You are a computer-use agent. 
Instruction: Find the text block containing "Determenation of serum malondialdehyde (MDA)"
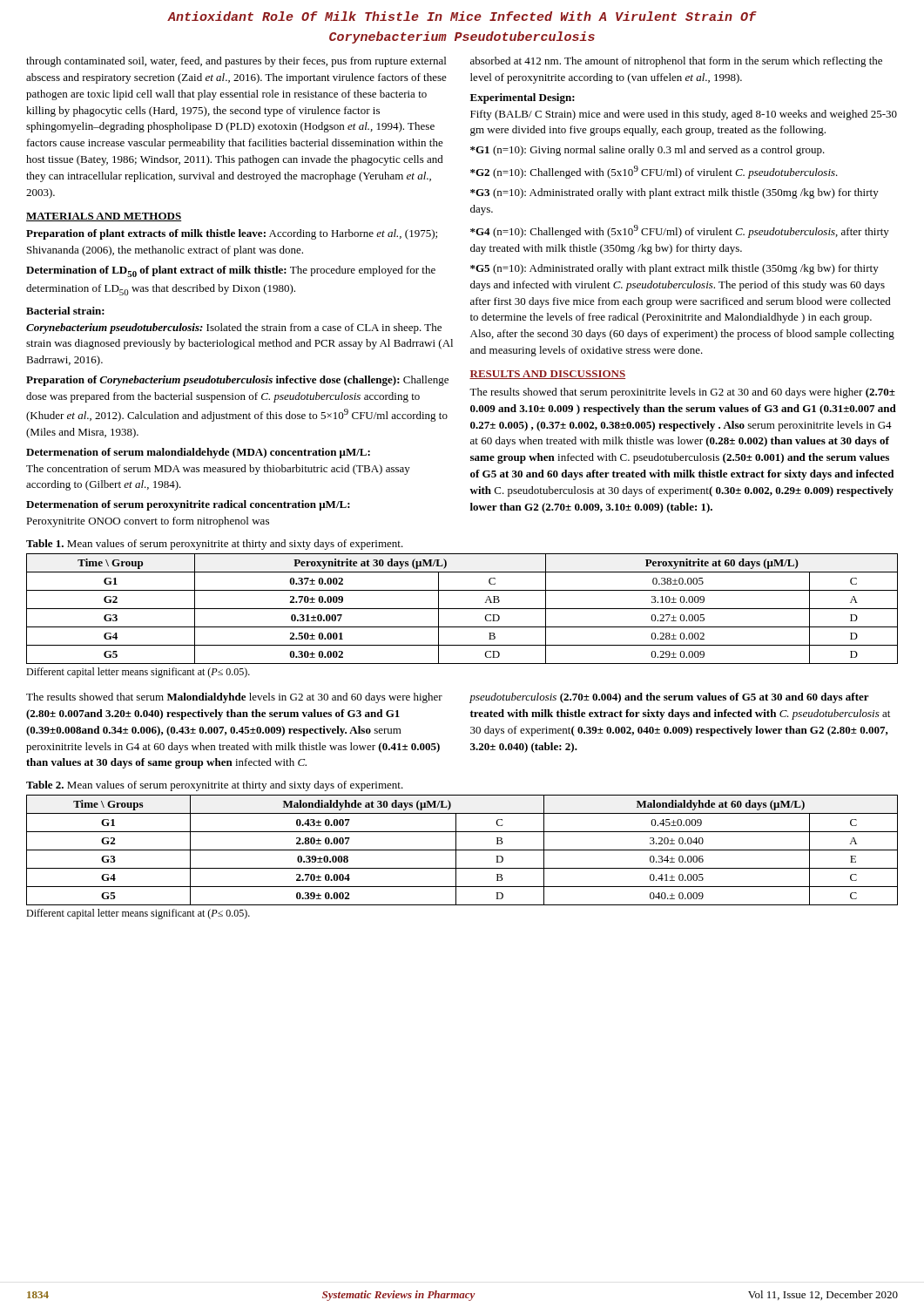coord(218,468)
